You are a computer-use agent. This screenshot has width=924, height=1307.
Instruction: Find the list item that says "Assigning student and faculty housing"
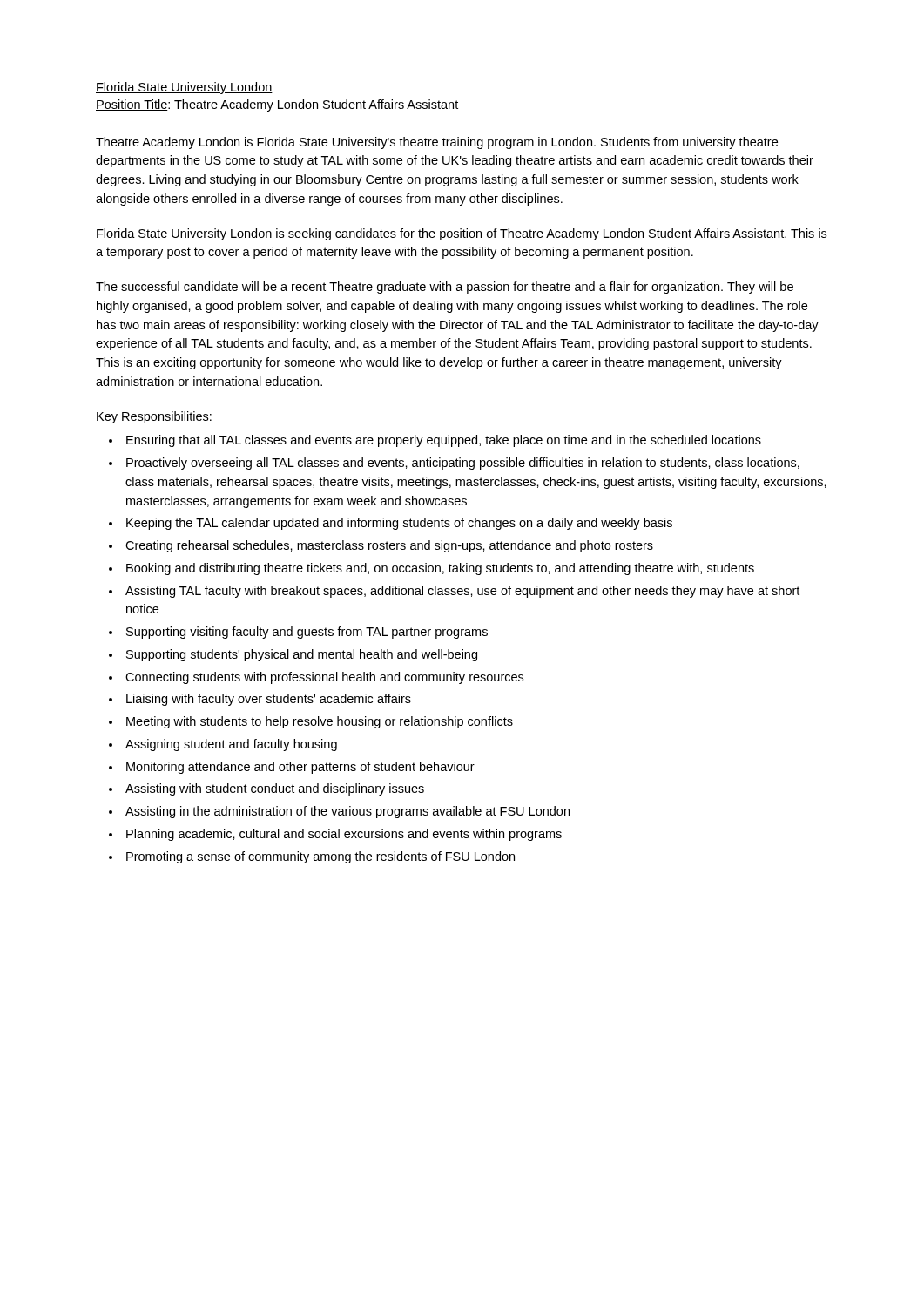point(231,744)
